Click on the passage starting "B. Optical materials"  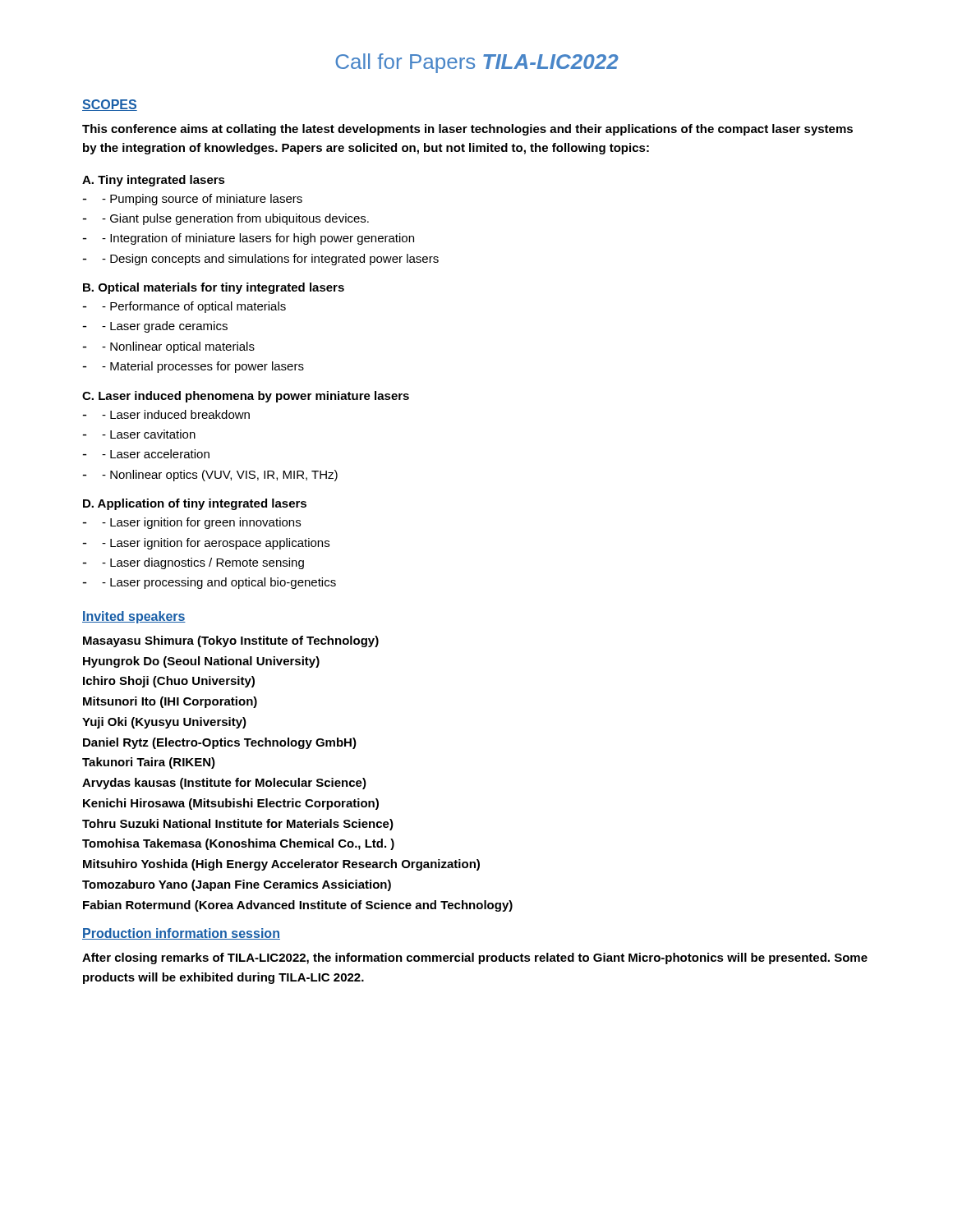click(213, 287)
